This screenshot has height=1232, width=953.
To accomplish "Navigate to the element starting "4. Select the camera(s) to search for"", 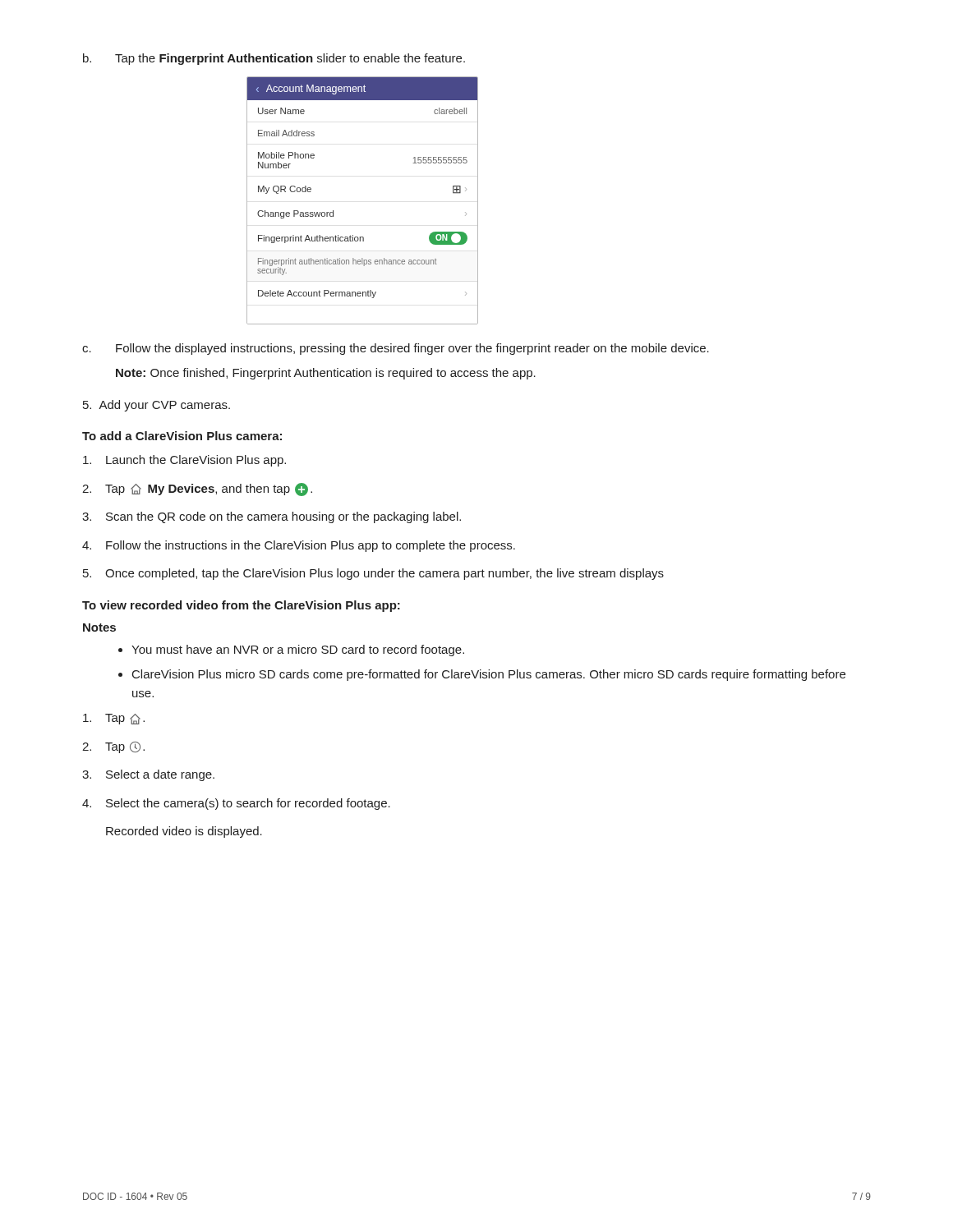I will click(x=236, y=803).
